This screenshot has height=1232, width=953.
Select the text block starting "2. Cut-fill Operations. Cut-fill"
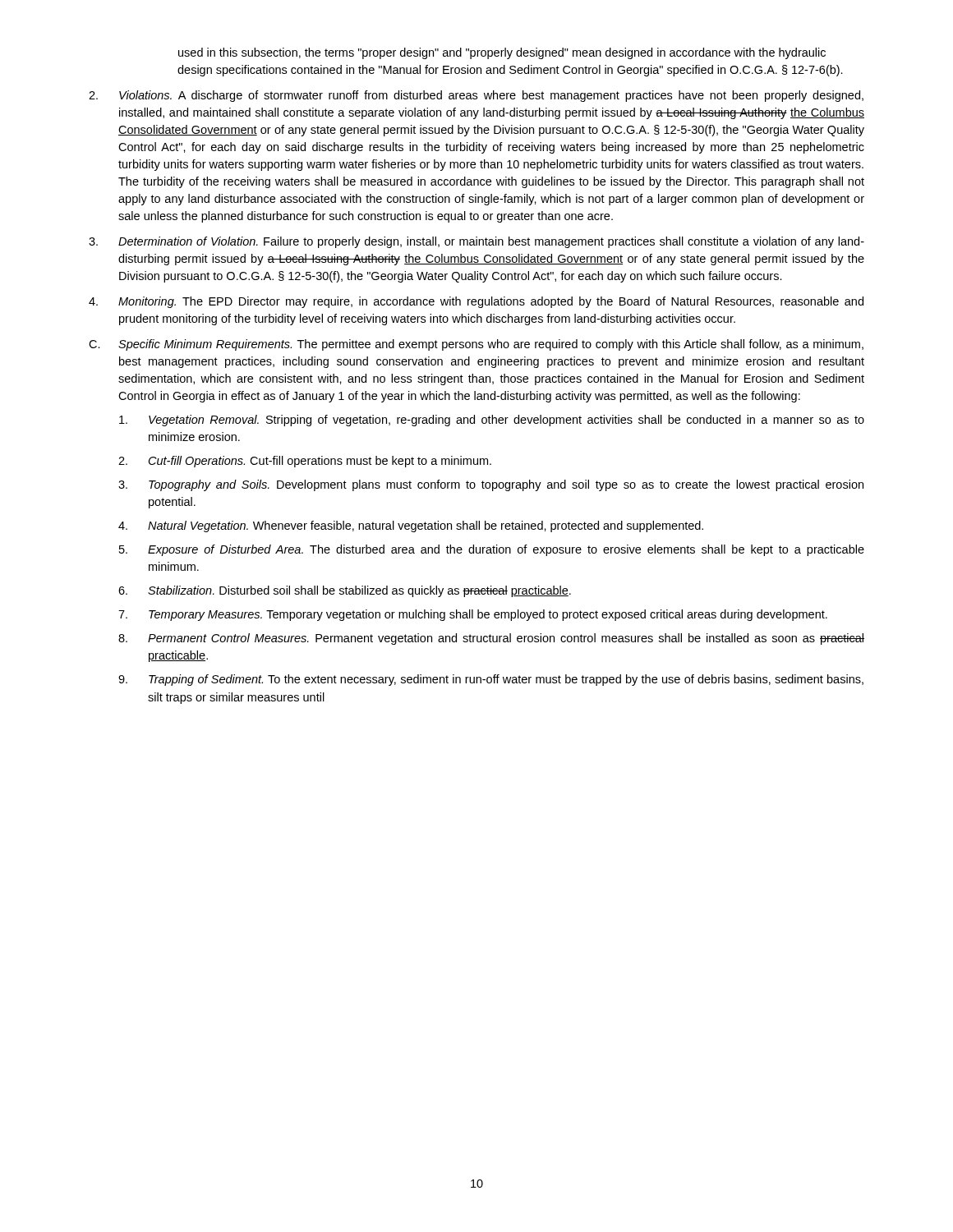tap(491, 462)
